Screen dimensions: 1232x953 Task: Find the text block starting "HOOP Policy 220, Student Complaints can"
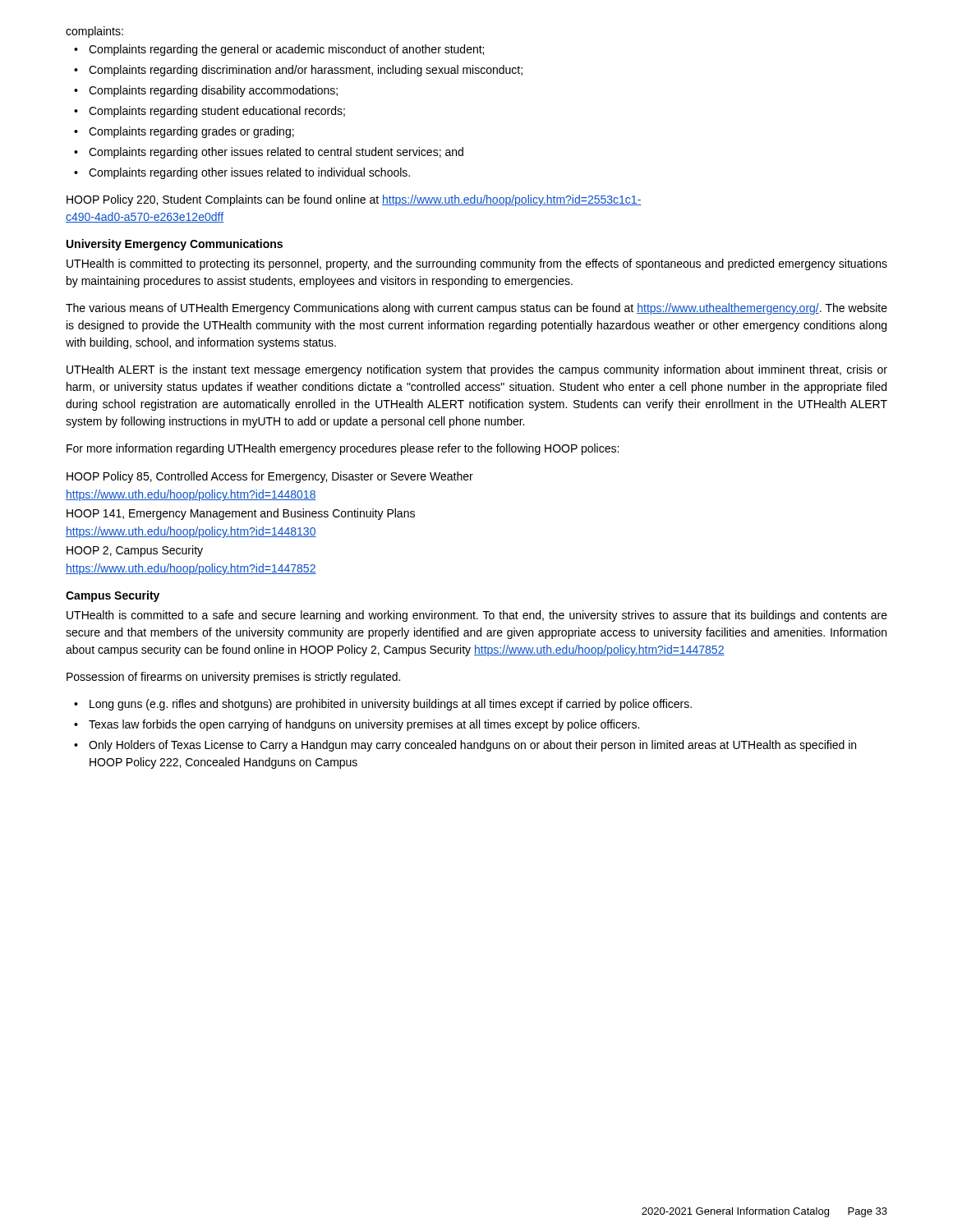click(x=476, y=209)
